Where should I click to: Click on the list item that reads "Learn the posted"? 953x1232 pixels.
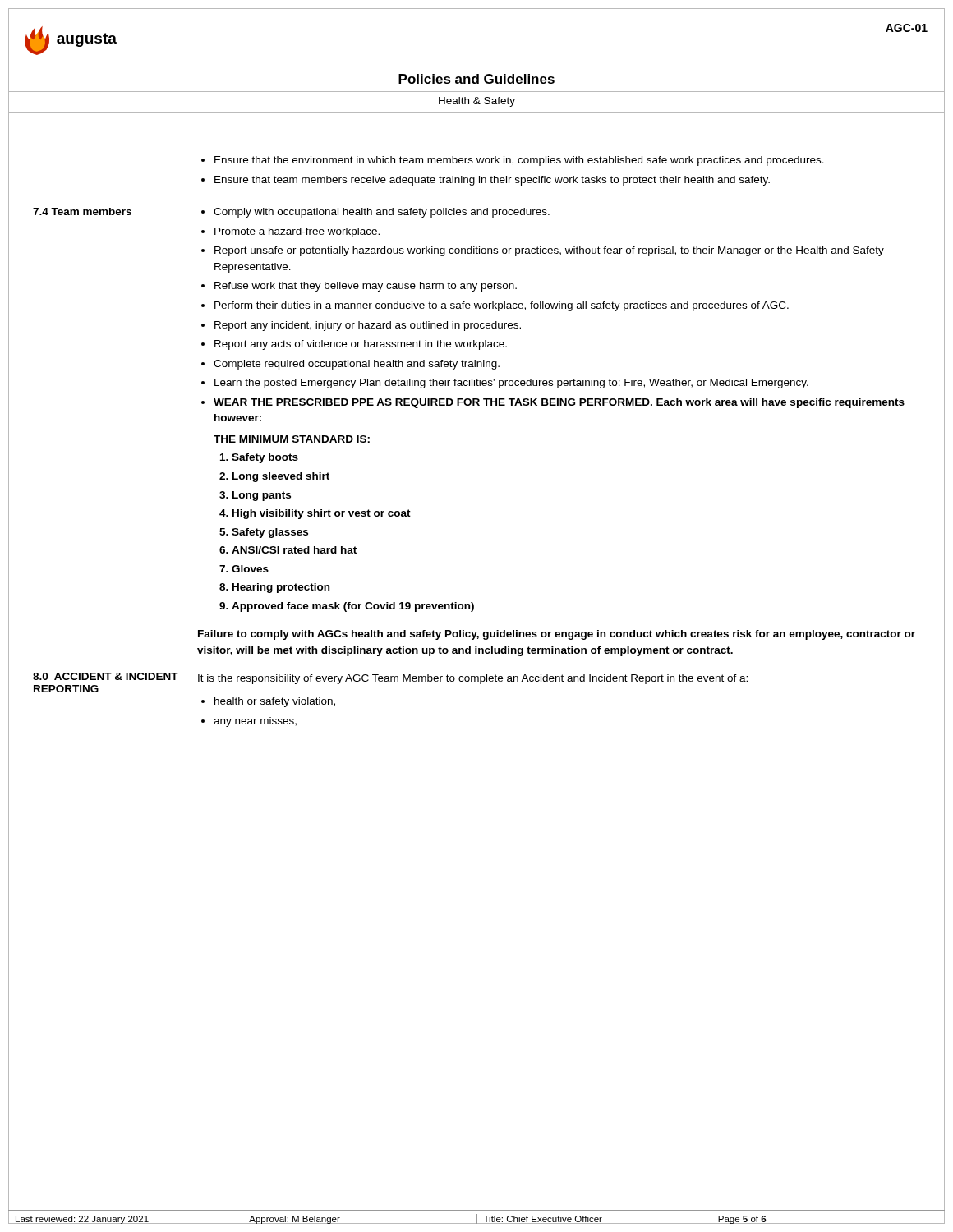[511, 383]
